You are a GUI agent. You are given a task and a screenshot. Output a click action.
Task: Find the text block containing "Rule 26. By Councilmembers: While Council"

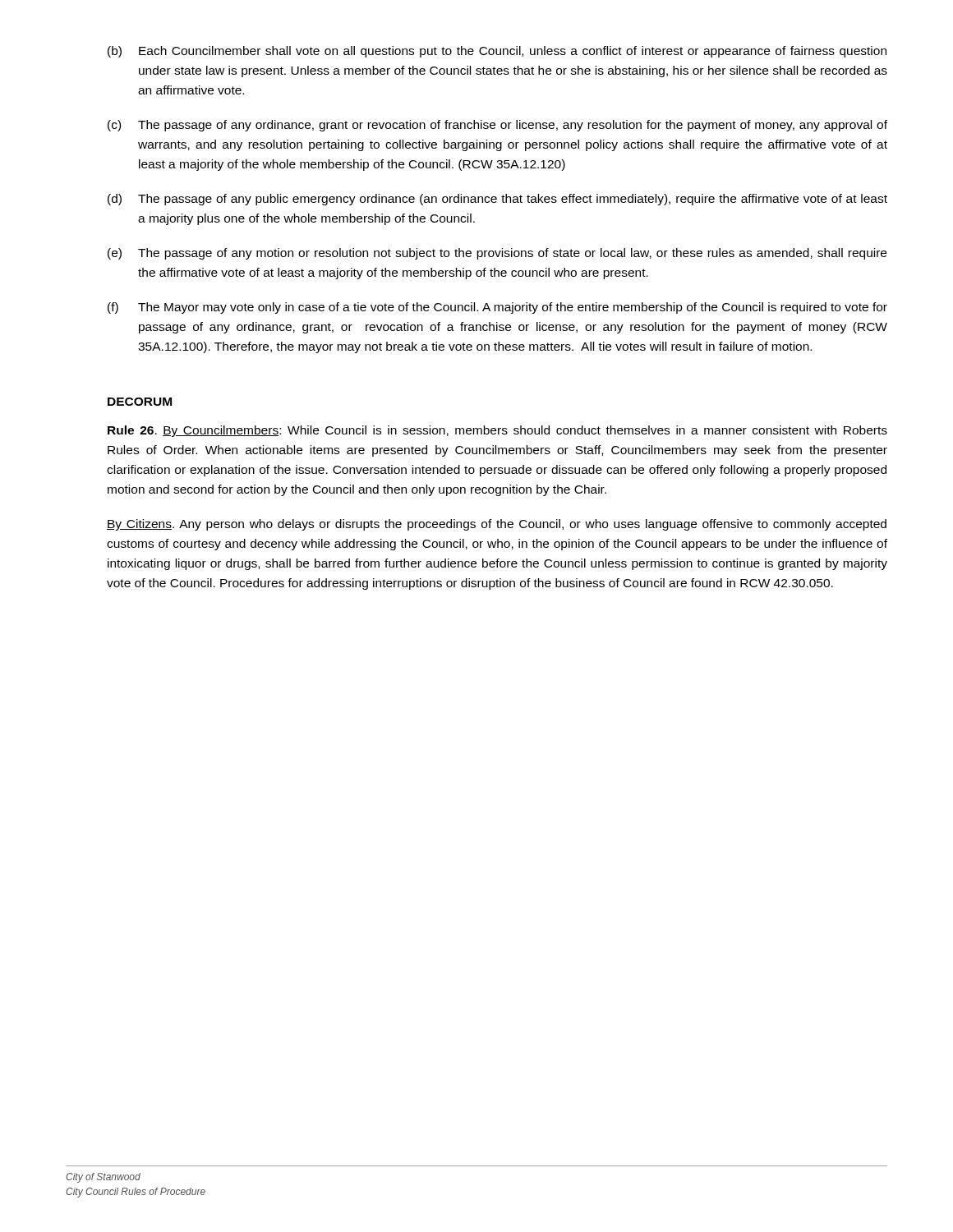click(497, 460)
